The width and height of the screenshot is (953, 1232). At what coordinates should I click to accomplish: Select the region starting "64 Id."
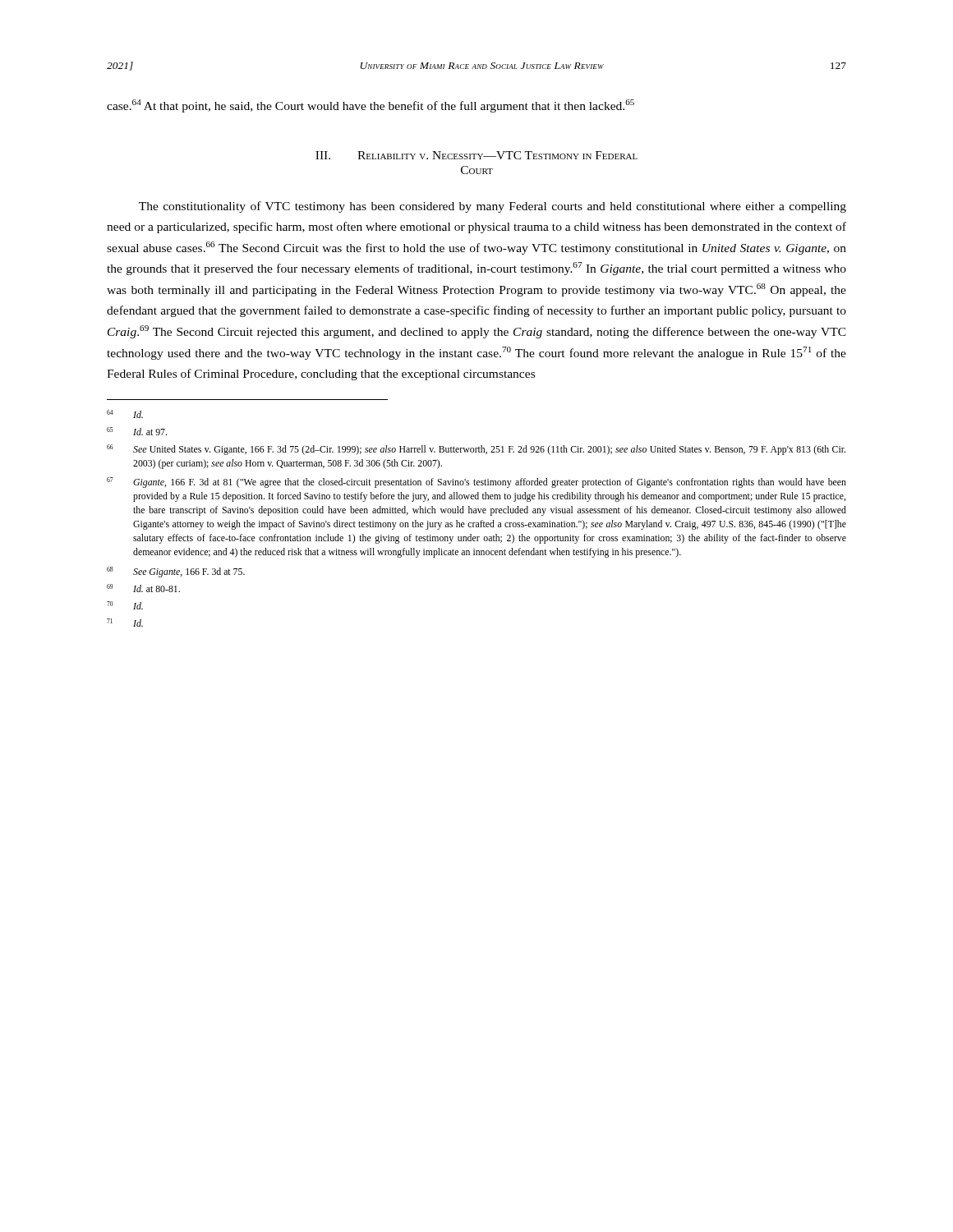click(138, 414)
